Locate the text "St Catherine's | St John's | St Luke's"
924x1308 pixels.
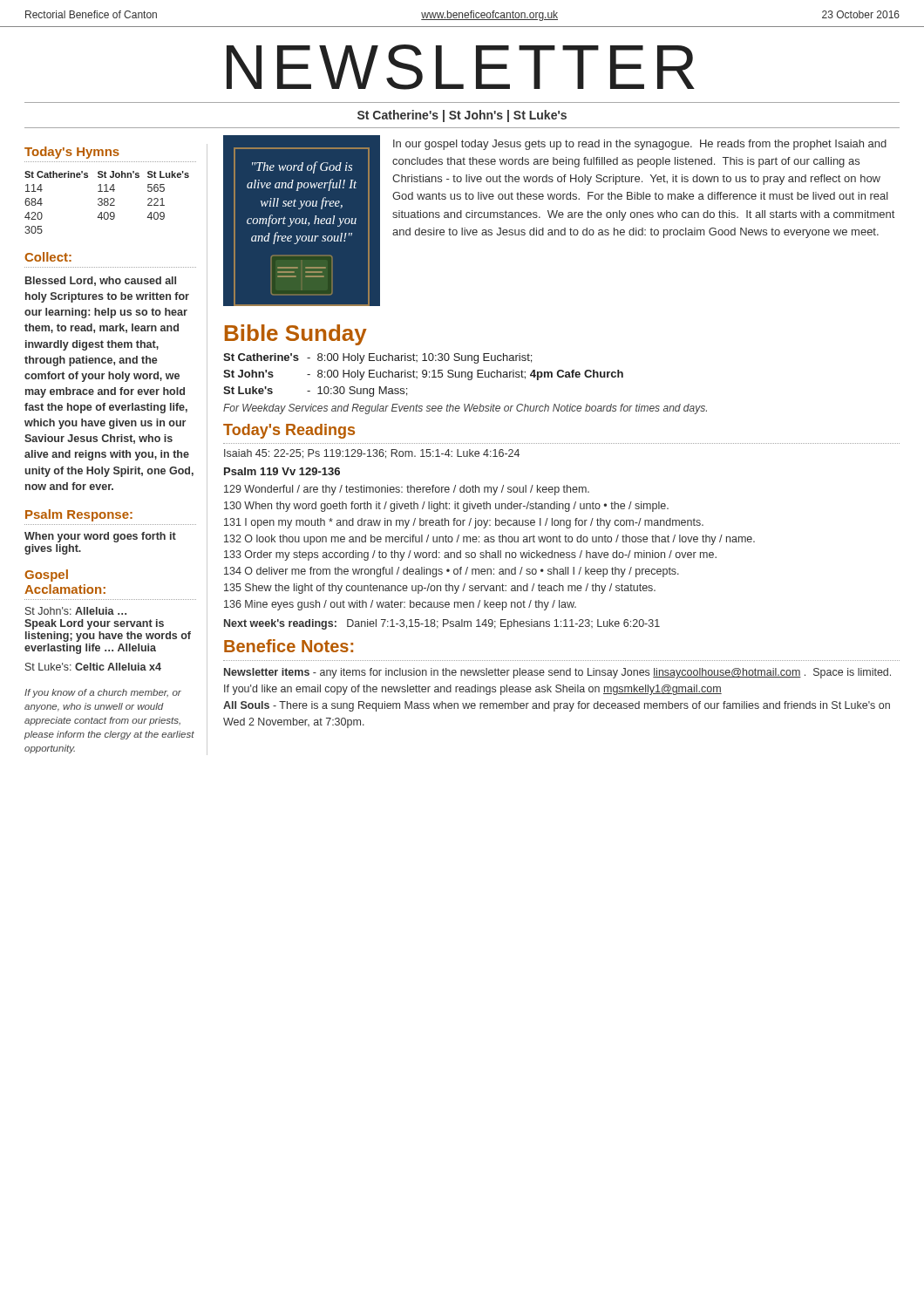(x=462, y=115)
